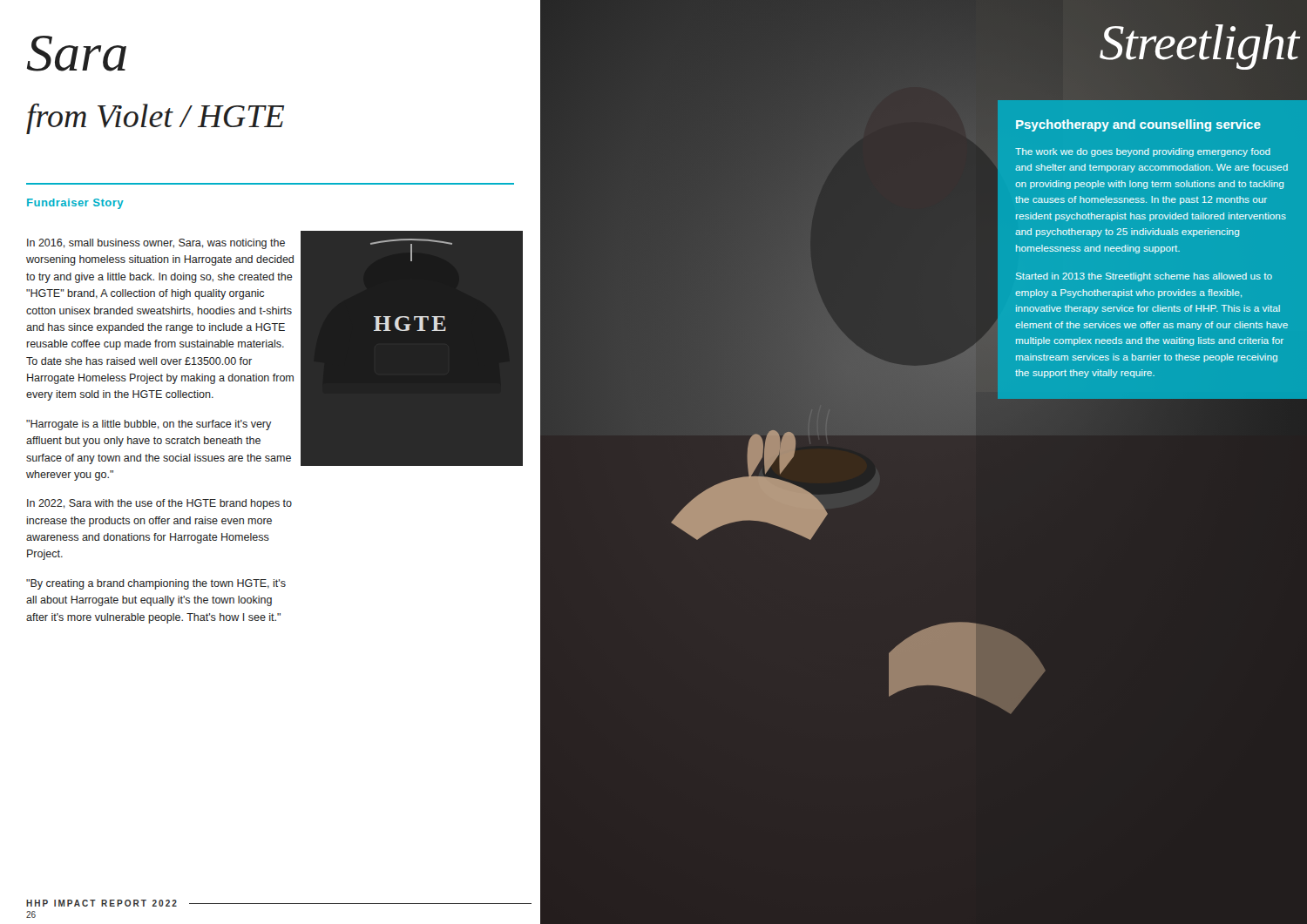This screenshot has width=1307, height=924.
Task: Select the text starting "Sara from Violet"
Action: tap(77, 54)
